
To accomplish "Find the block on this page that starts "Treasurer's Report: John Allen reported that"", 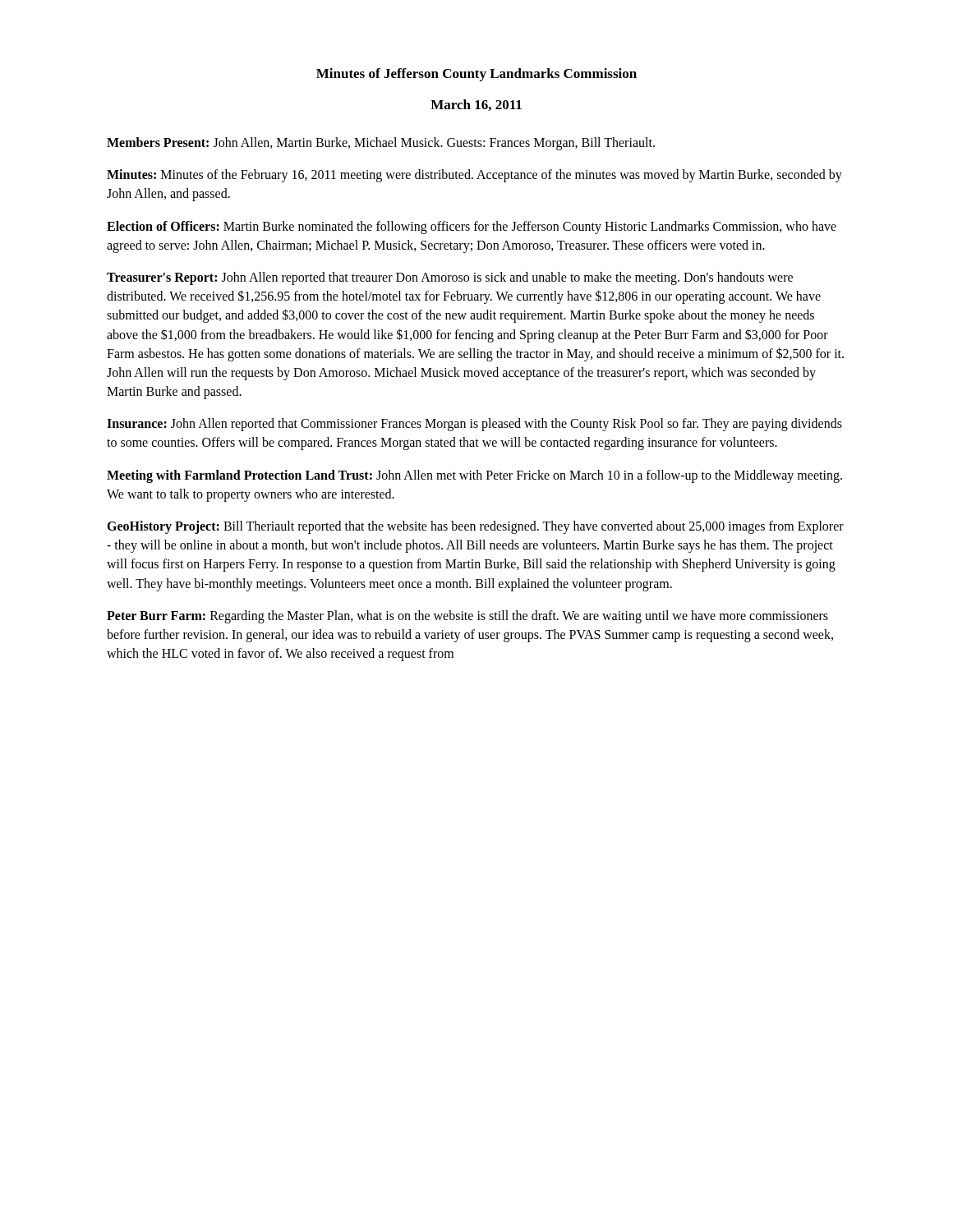I will (x=476, y=334).
